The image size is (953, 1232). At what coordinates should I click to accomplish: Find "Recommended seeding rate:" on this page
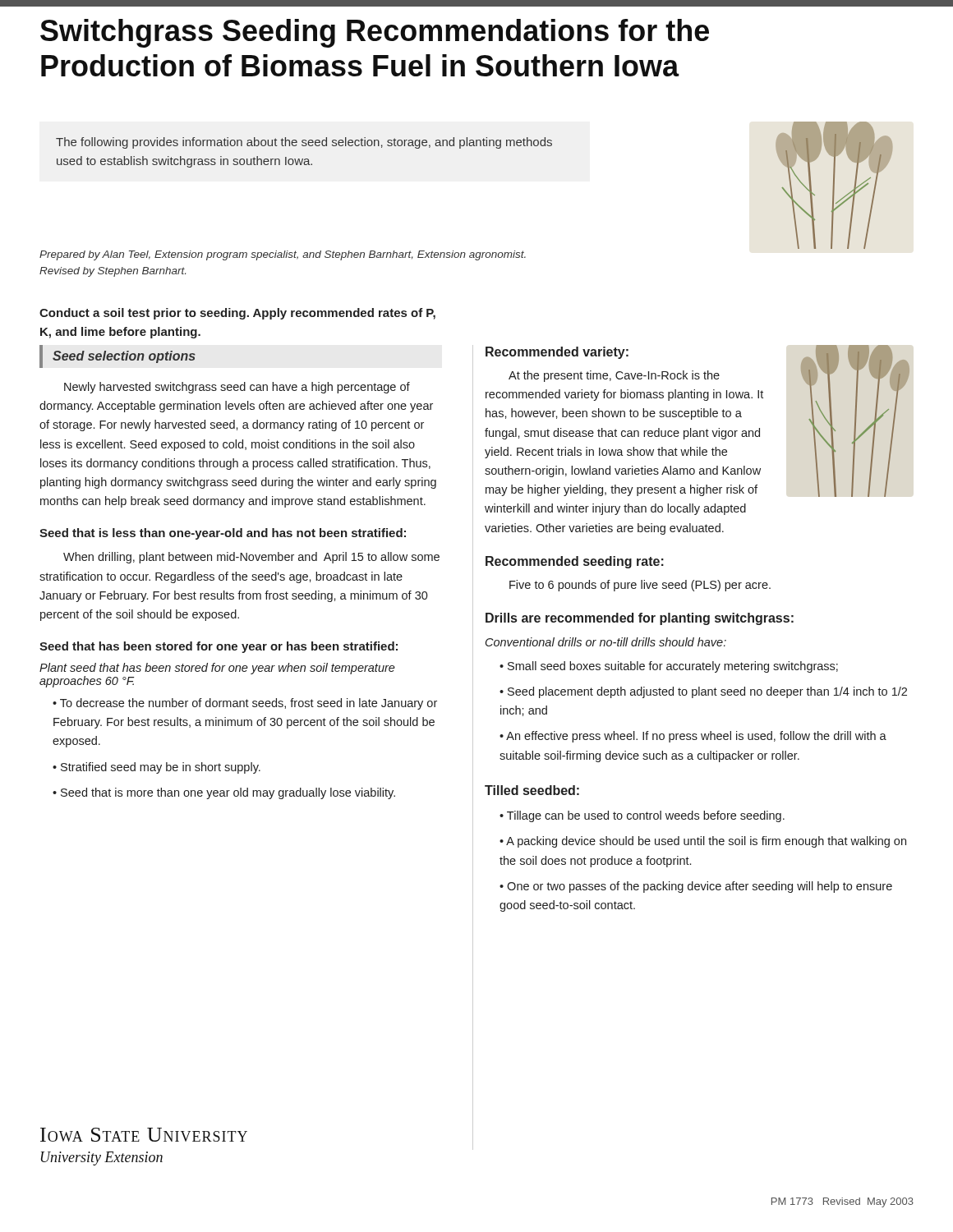coord(575,561)
